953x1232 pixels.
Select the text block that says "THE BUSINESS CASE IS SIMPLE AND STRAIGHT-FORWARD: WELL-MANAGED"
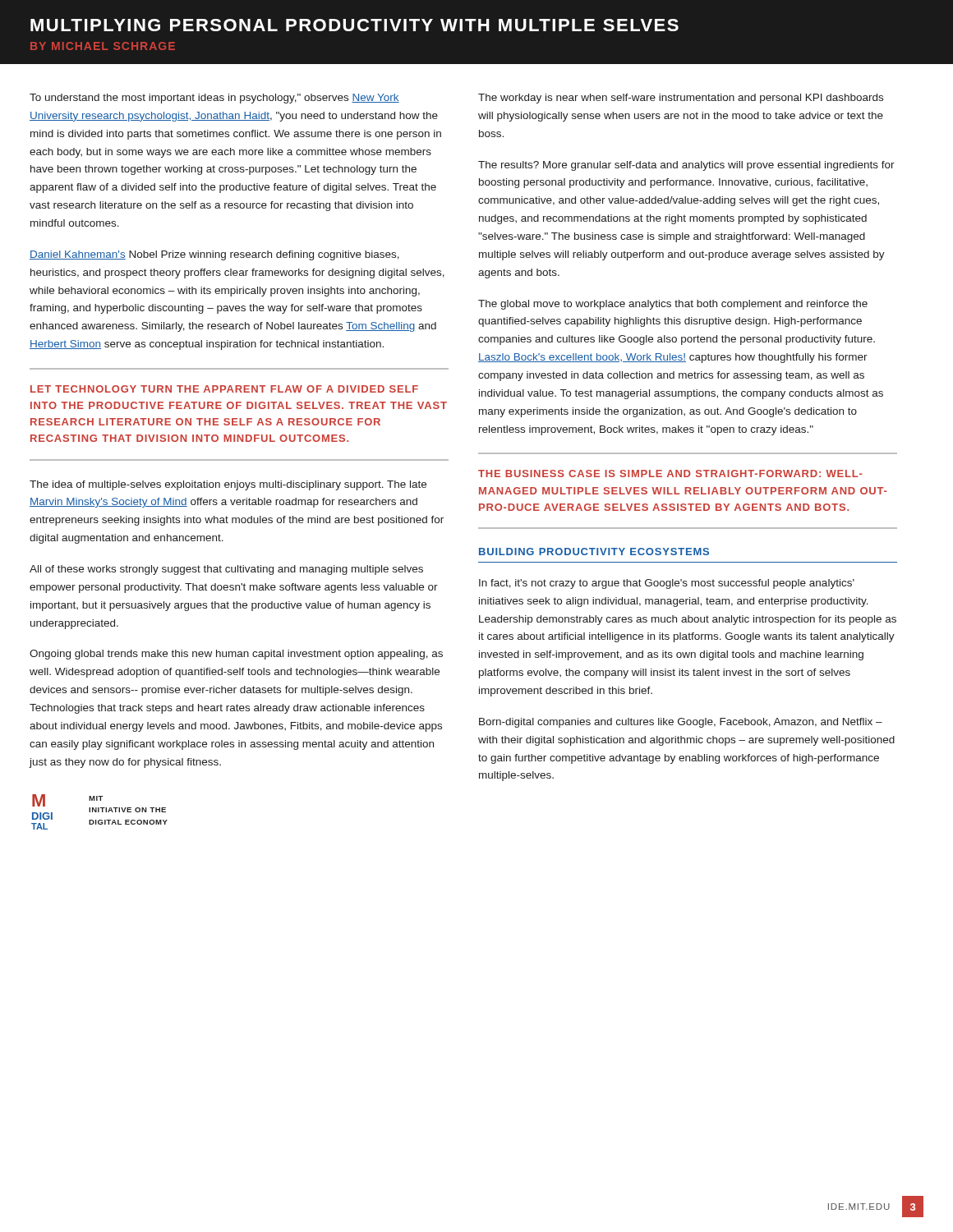688,491
